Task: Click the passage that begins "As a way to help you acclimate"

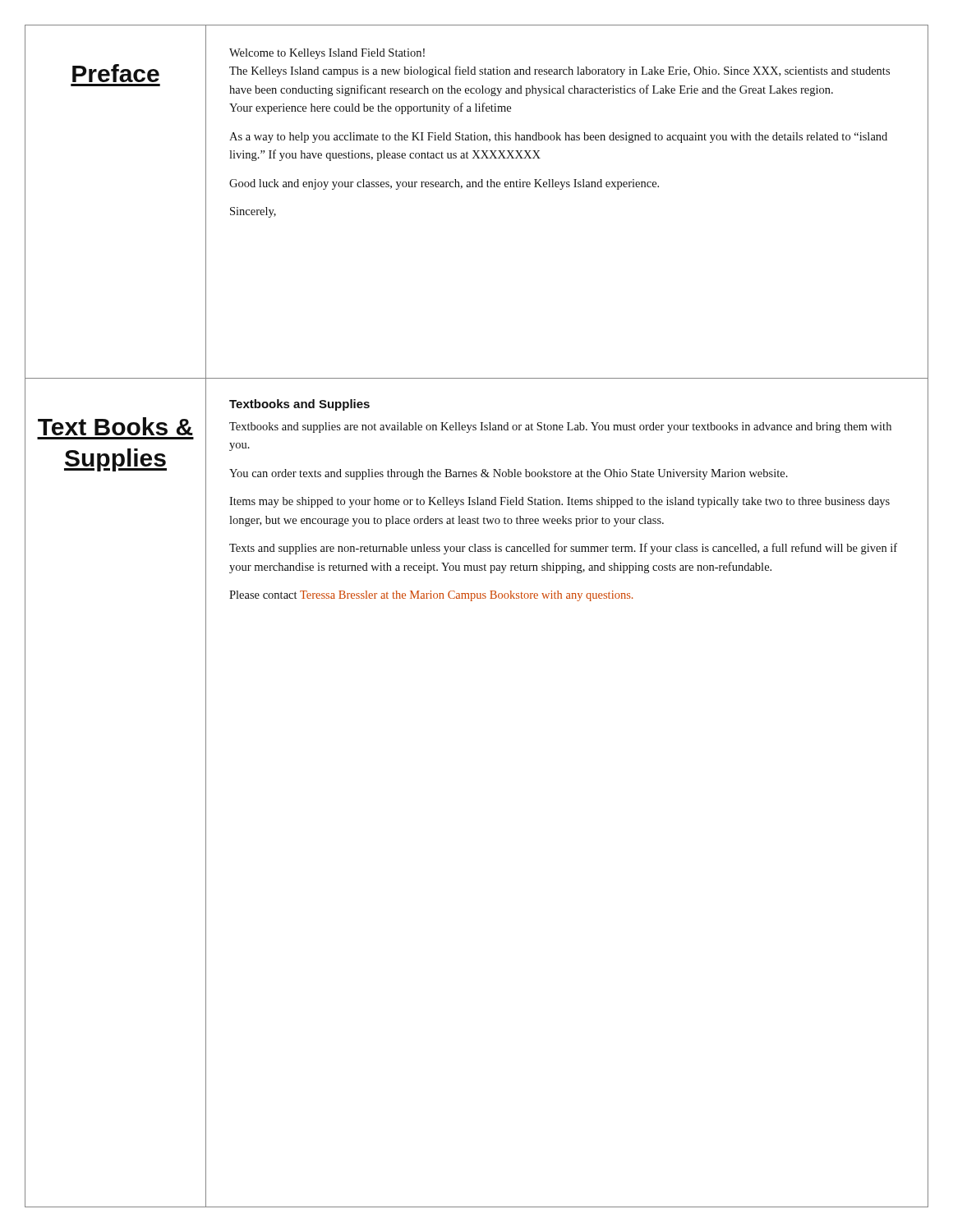Action: point(558,145)
